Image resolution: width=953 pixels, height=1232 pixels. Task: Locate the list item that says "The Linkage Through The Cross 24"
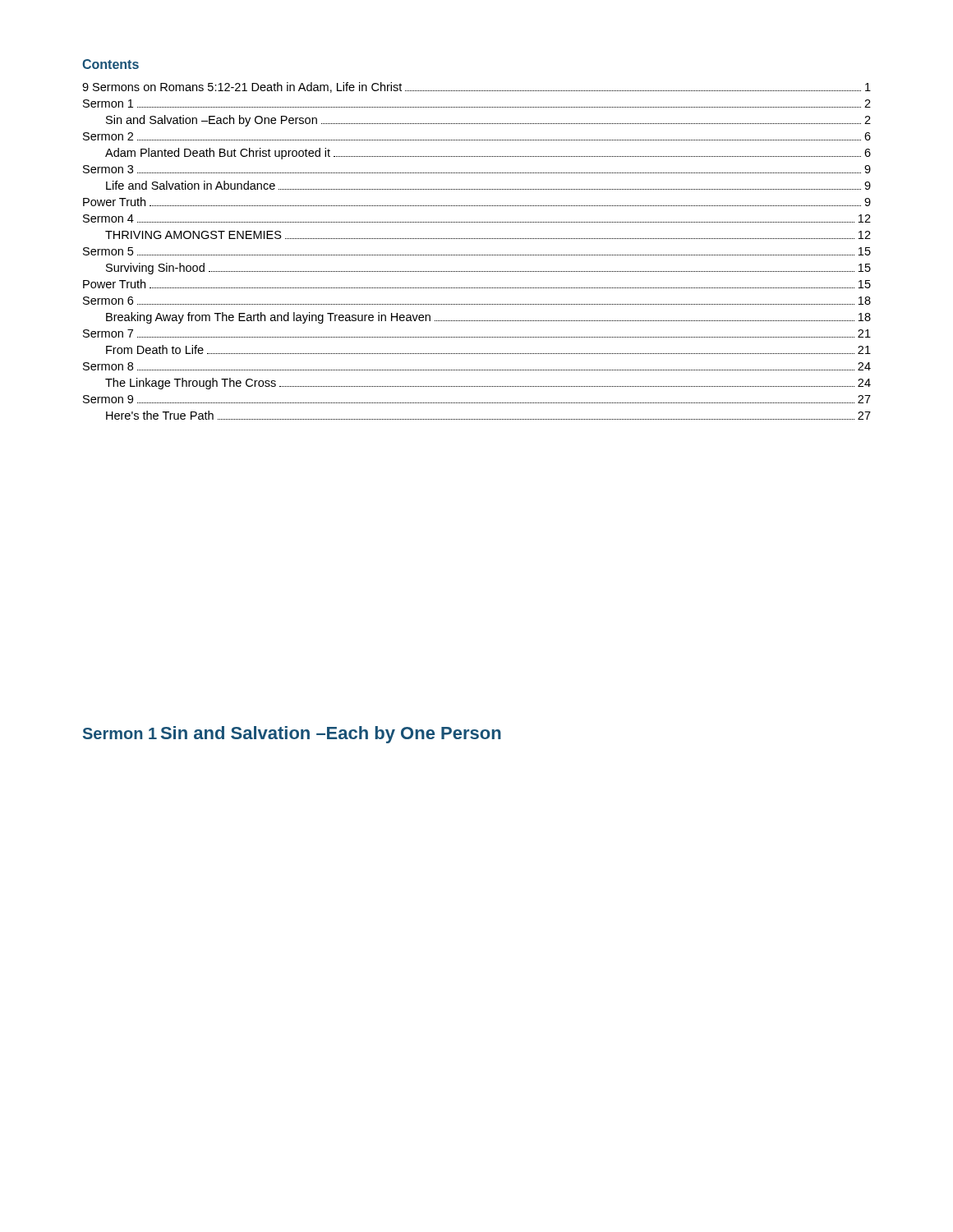point(488,383)
